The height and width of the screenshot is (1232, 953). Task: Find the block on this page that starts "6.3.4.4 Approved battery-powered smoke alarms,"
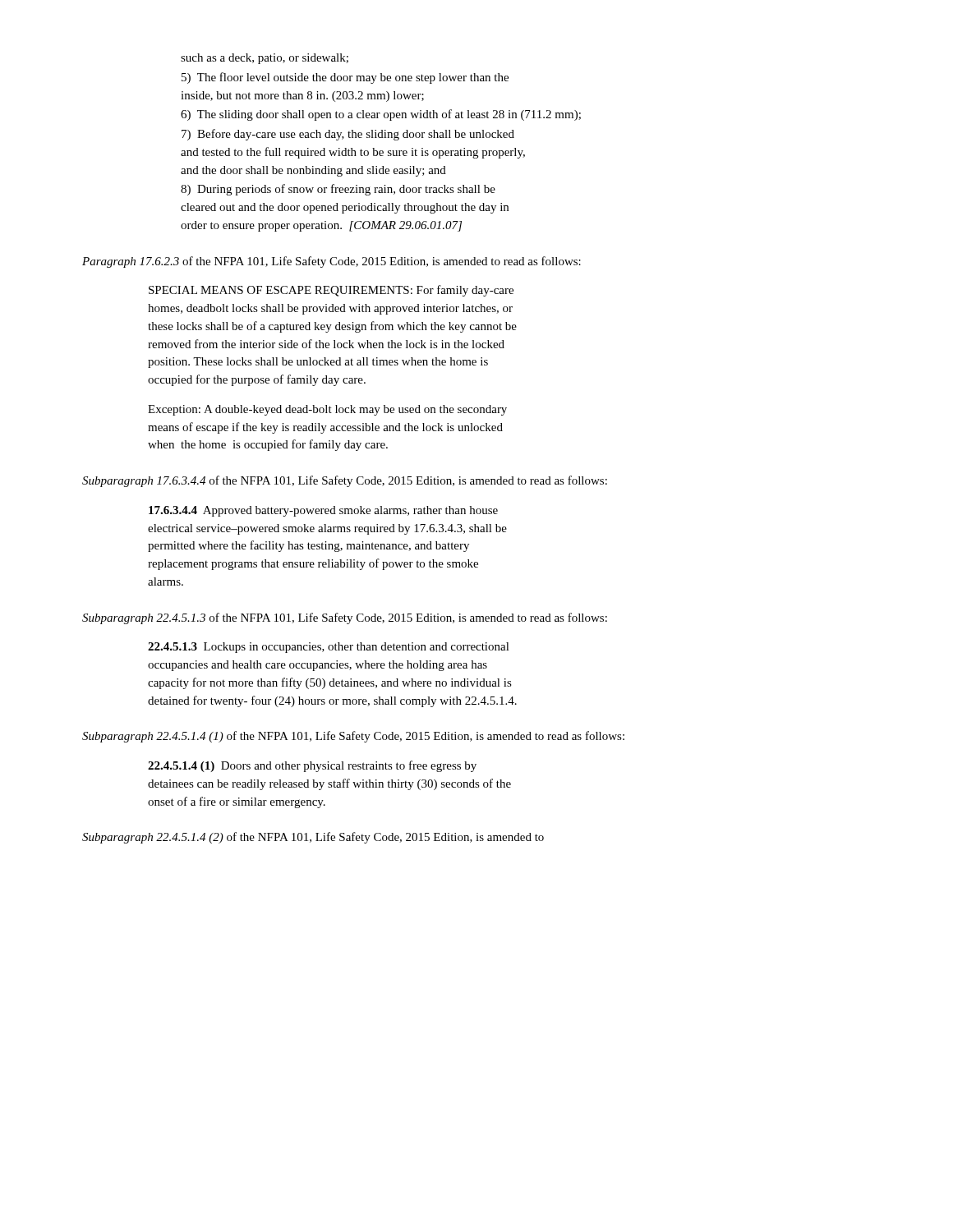pos(327,546)
